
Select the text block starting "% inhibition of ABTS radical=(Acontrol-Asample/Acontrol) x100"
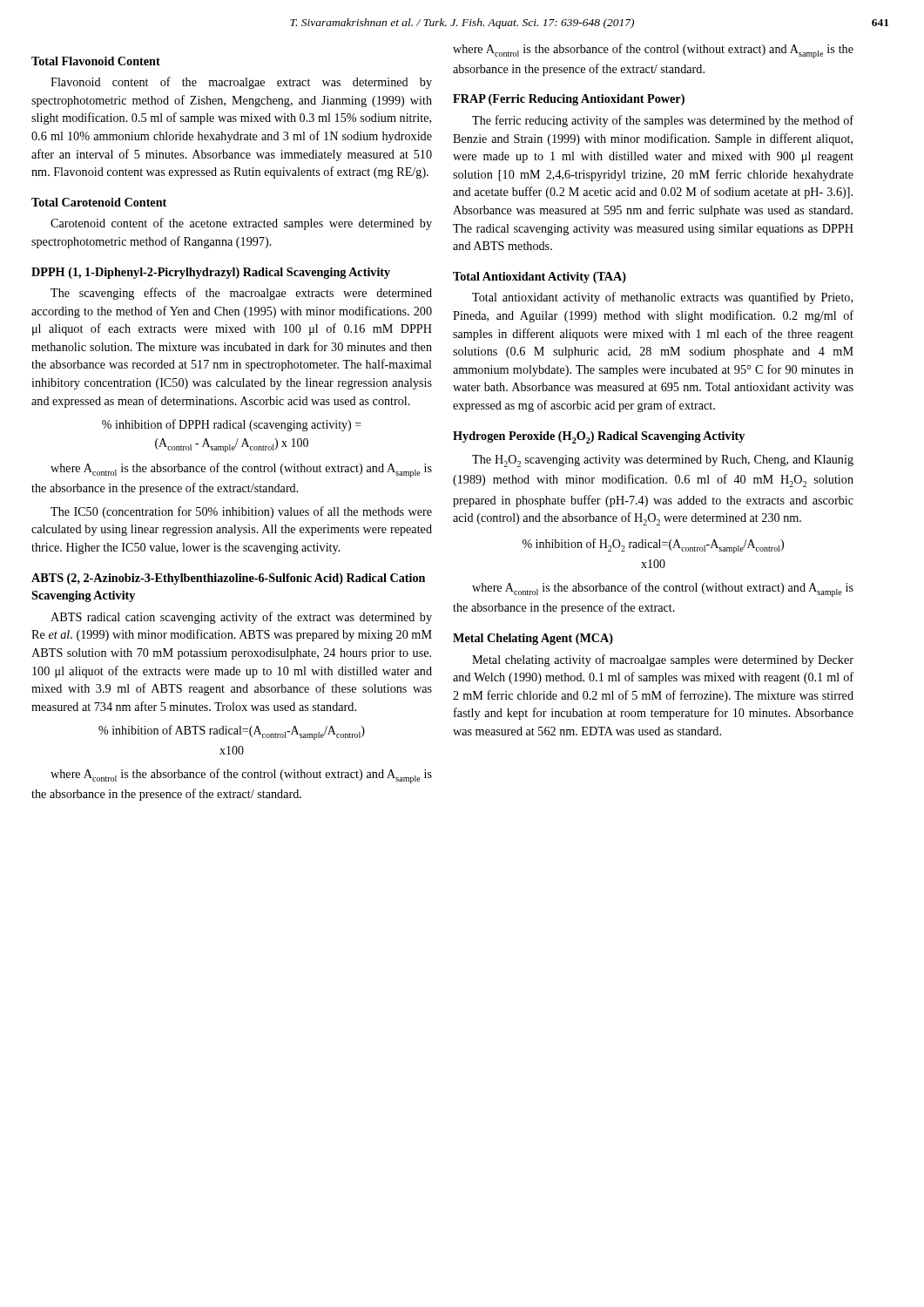[232, 741]
